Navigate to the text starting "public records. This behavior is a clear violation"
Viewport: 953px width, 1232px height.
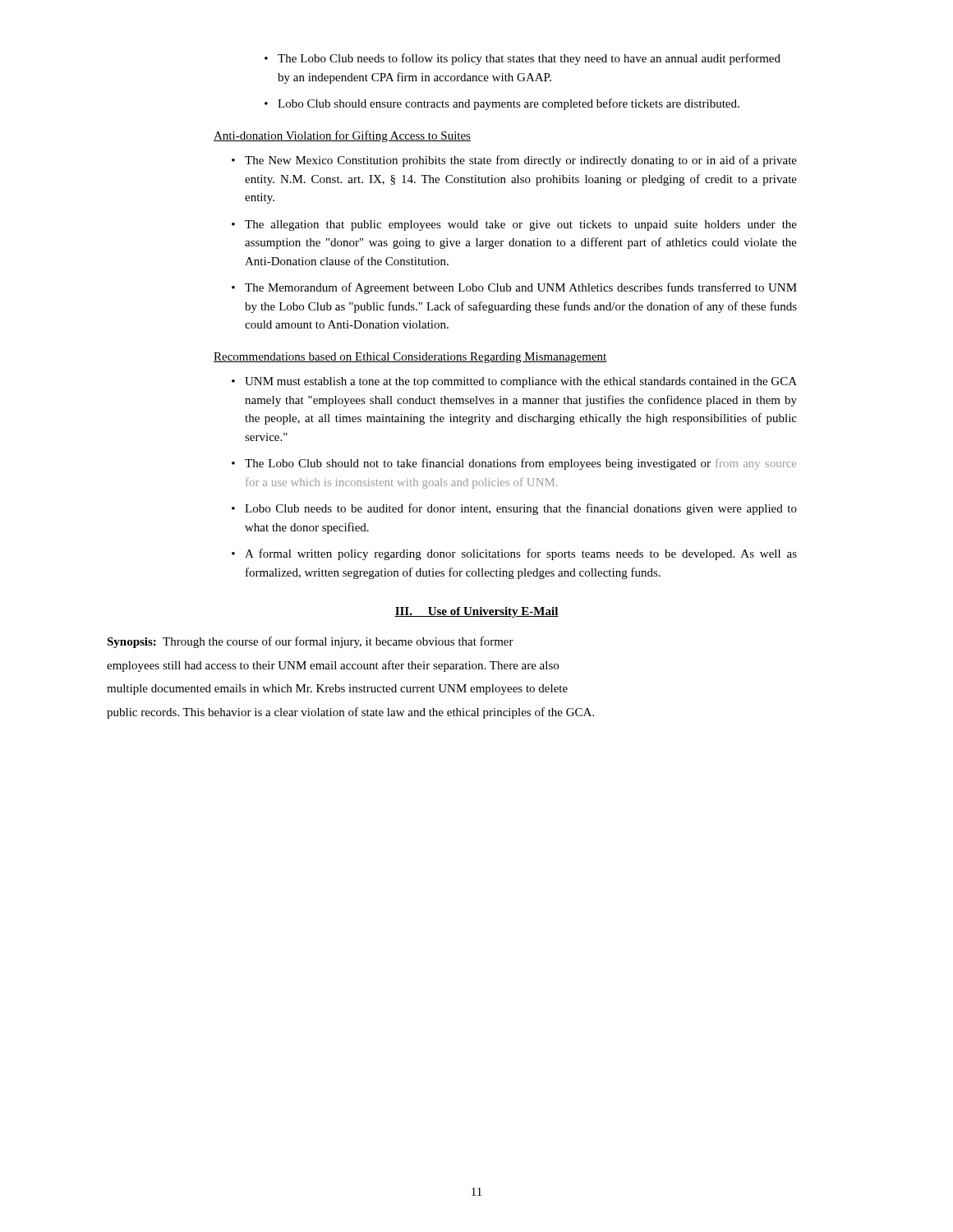coord(351,712)
